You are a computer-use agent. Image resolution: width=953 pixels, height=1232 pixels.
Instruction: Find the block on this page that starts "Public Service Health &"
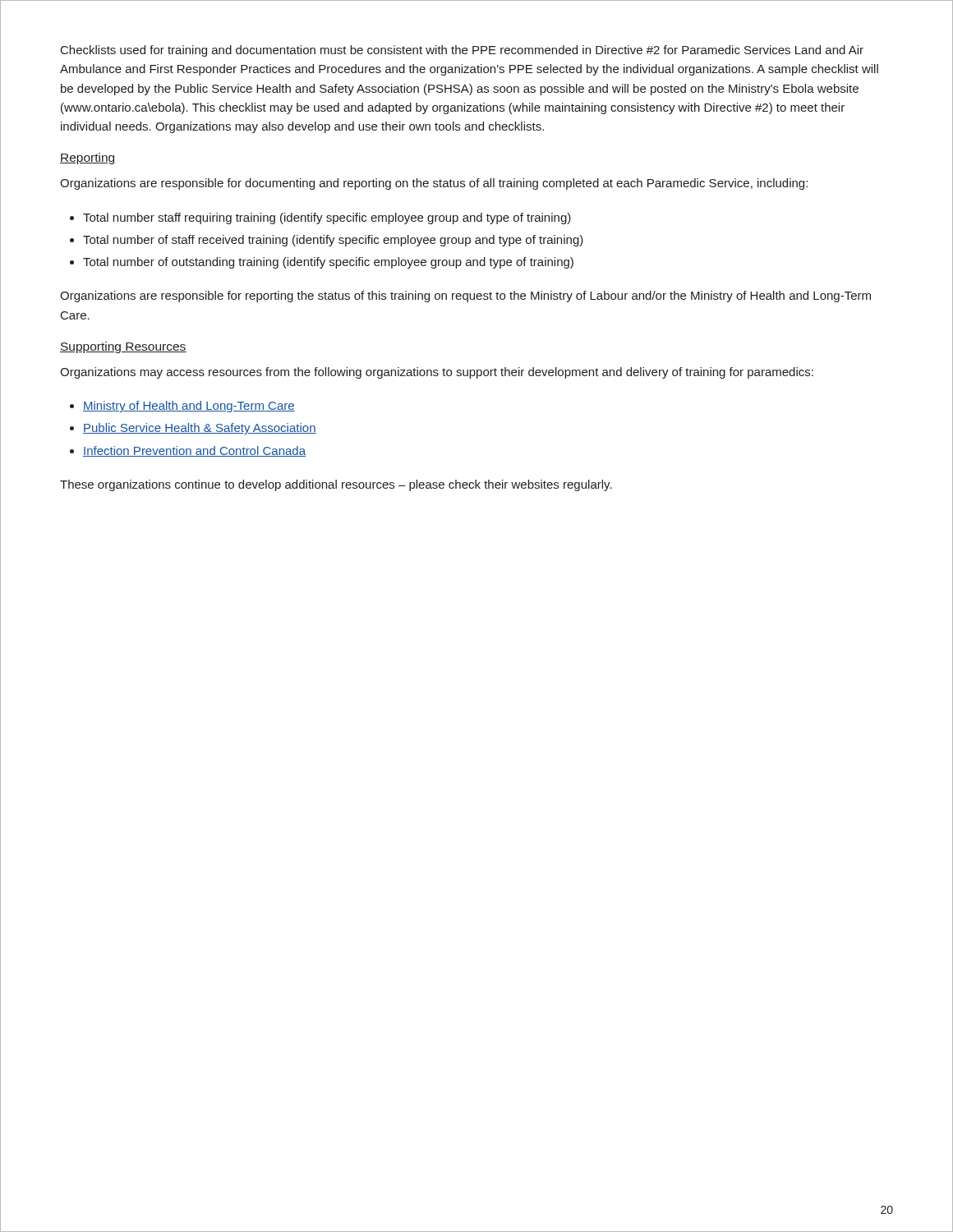(199, 428)
